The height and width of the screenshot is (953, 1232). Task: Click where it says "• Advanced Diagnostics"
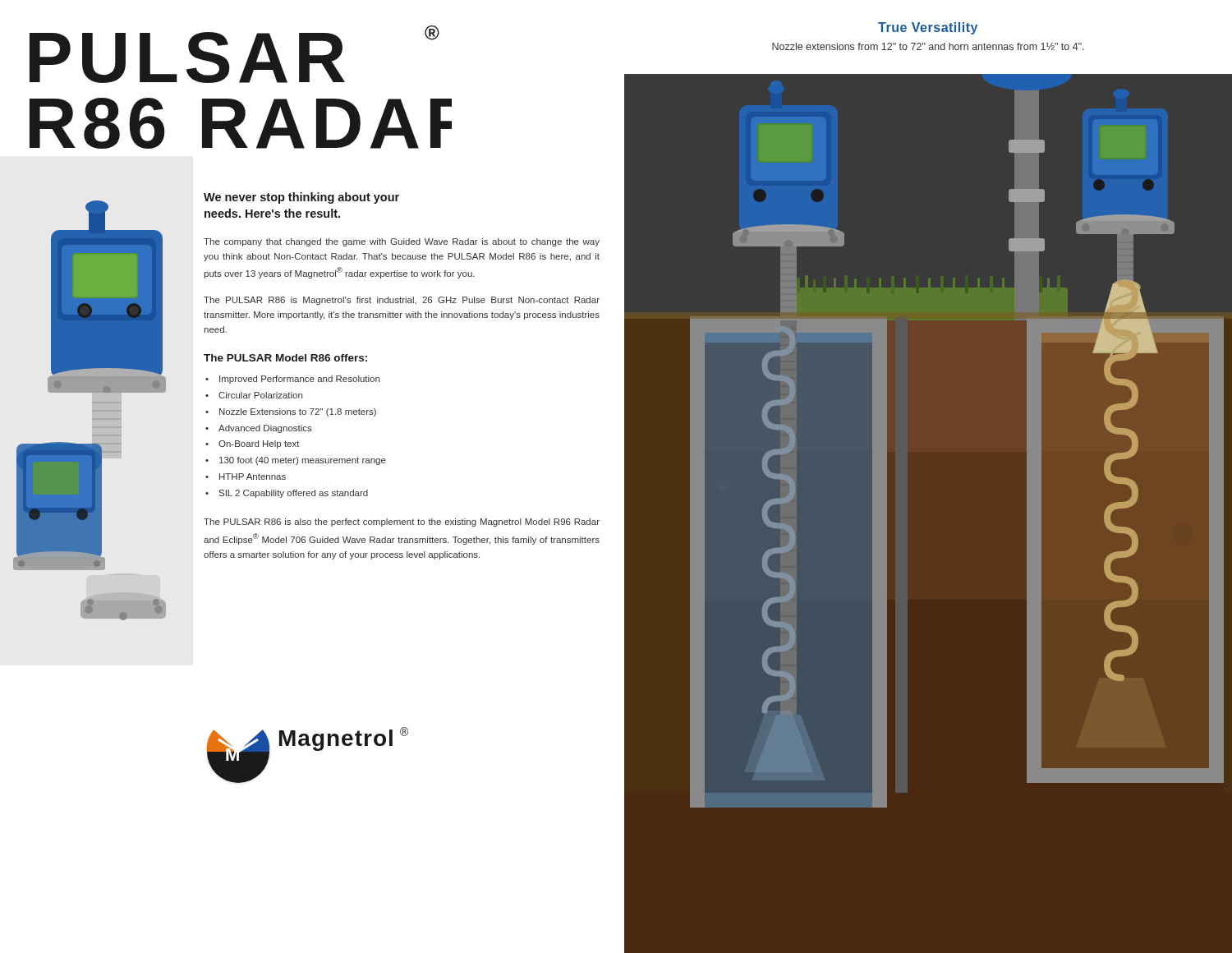(259, 428)
